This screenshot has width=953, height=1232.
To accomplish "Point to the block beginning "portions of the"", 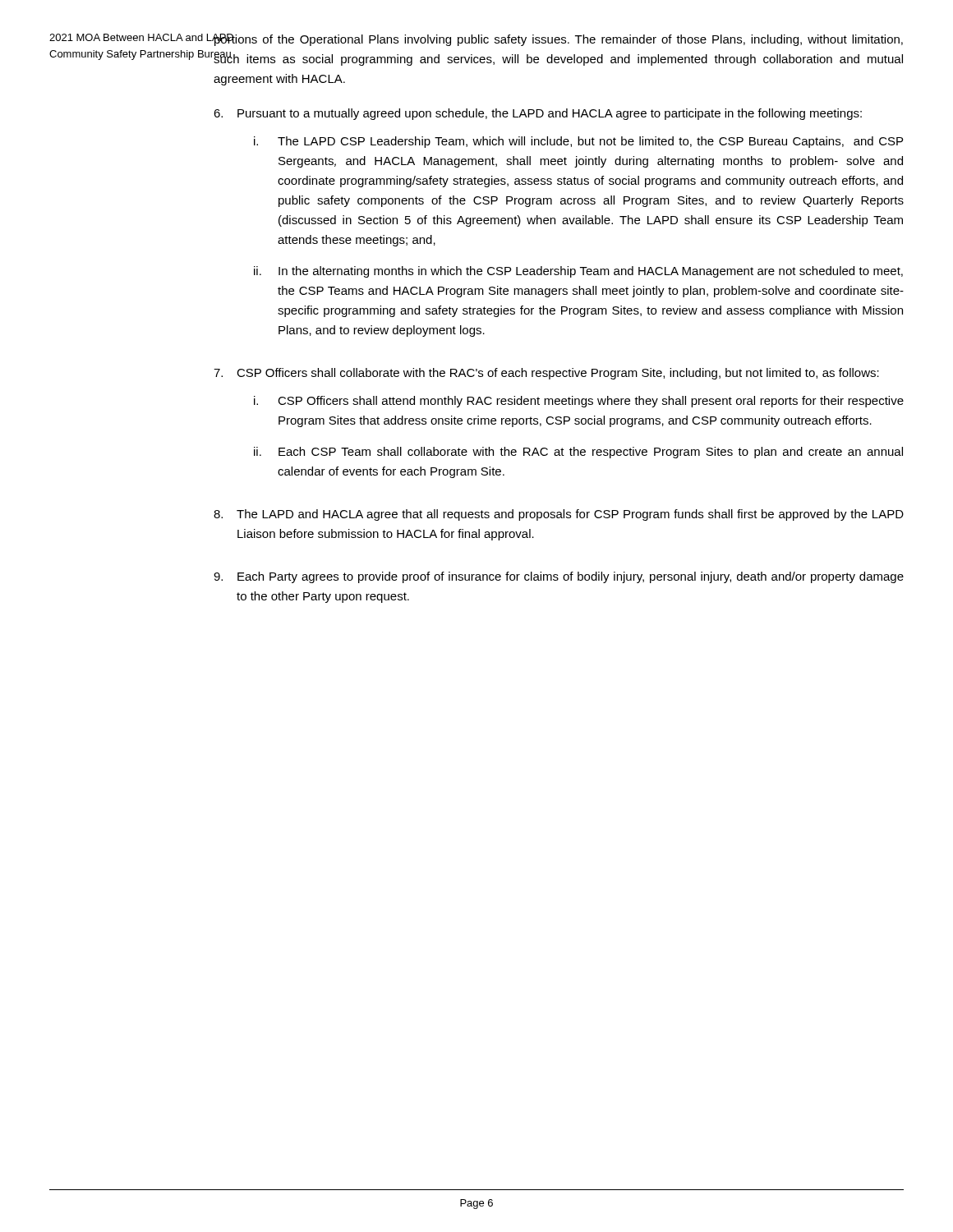I will [x=559, y=59].
